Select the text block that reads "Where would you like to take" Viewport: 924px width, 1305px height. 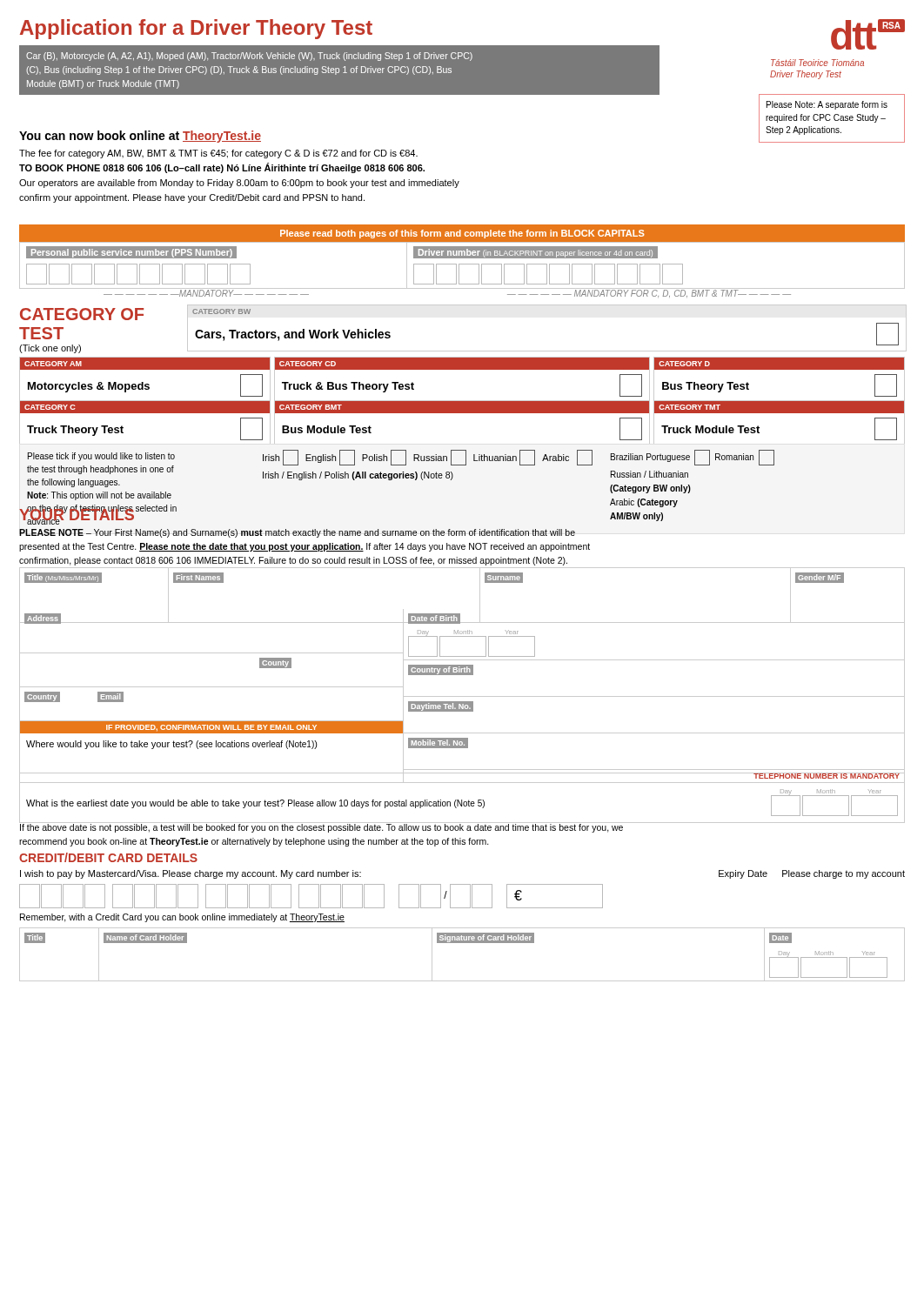pyautogui.click(x=462, y=753)
